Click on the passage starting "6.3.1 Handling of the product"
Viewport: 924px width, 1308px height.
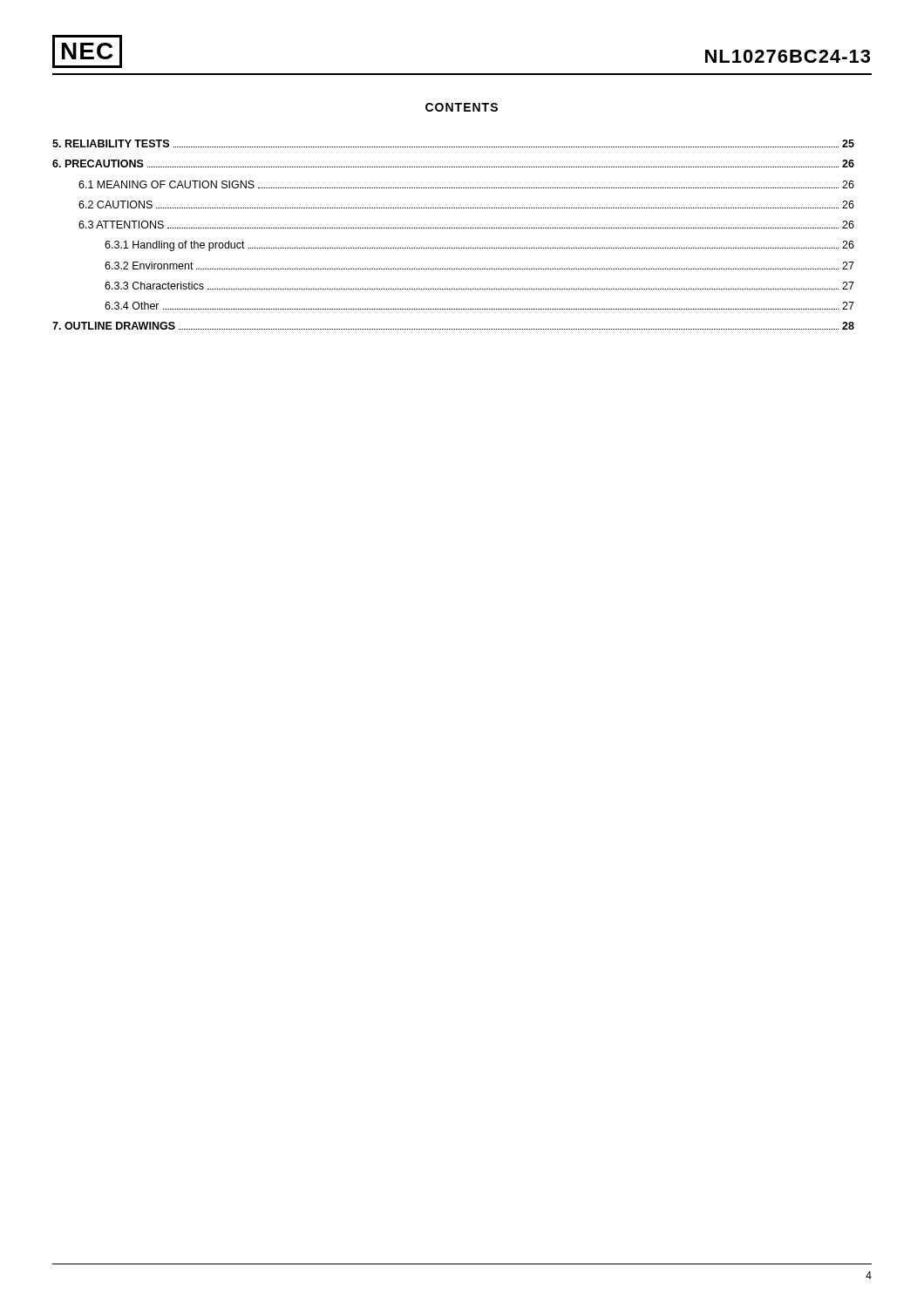479,246
